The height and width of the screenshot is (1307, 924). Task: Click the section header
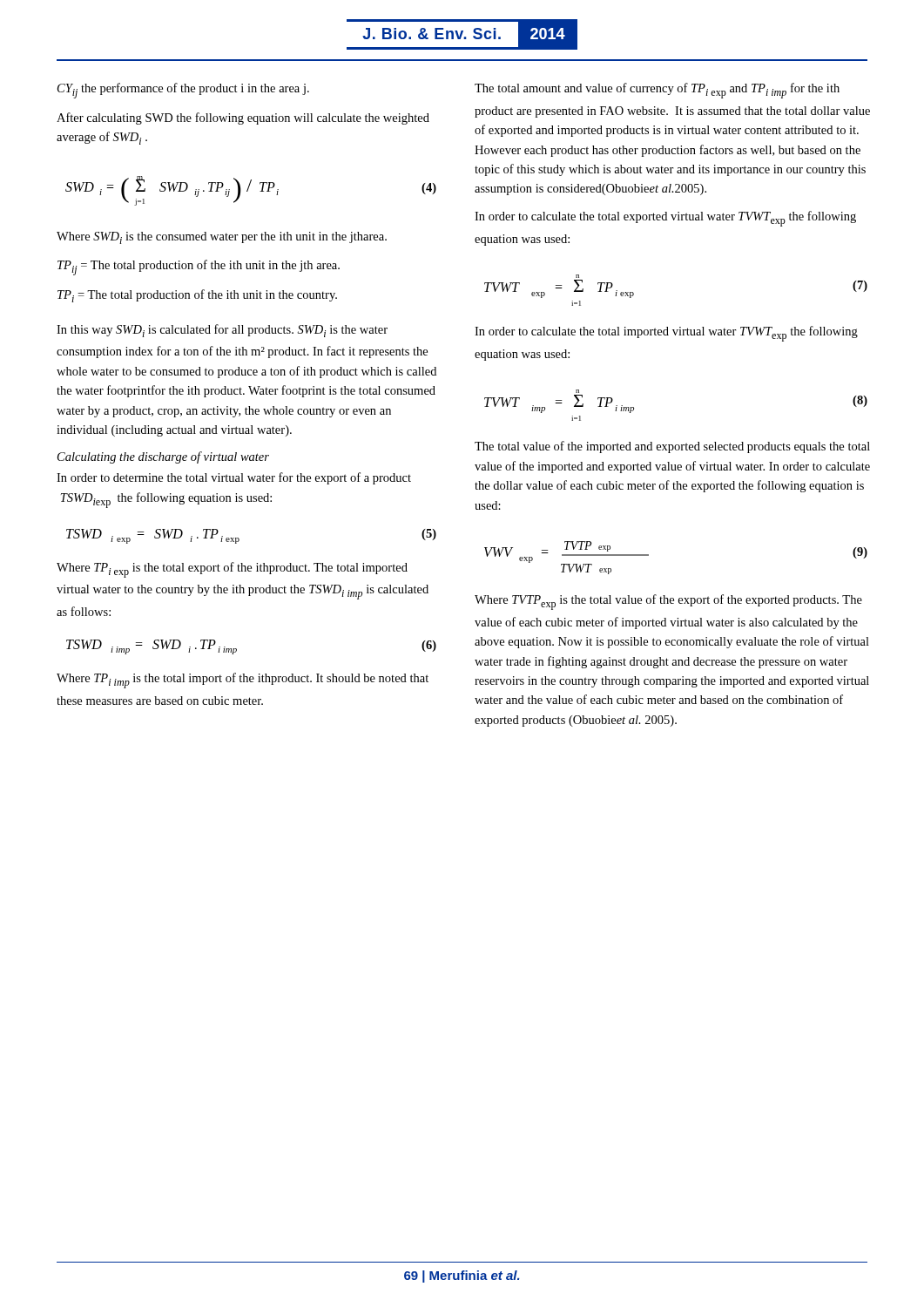[163, 457]
